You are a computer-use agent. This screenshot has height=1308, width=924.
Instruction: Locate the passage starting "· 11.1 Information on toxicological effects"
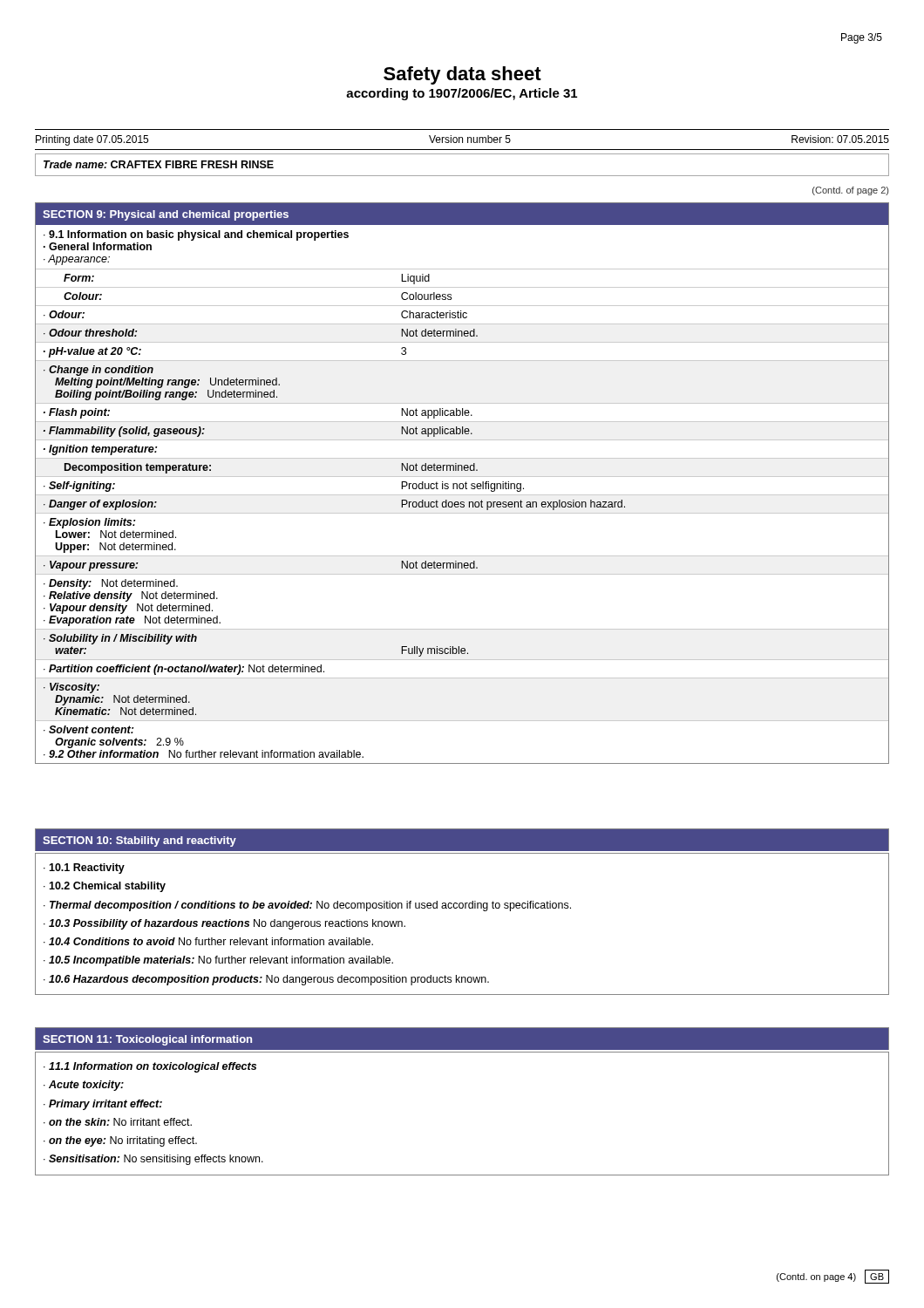pos(150,1066)
